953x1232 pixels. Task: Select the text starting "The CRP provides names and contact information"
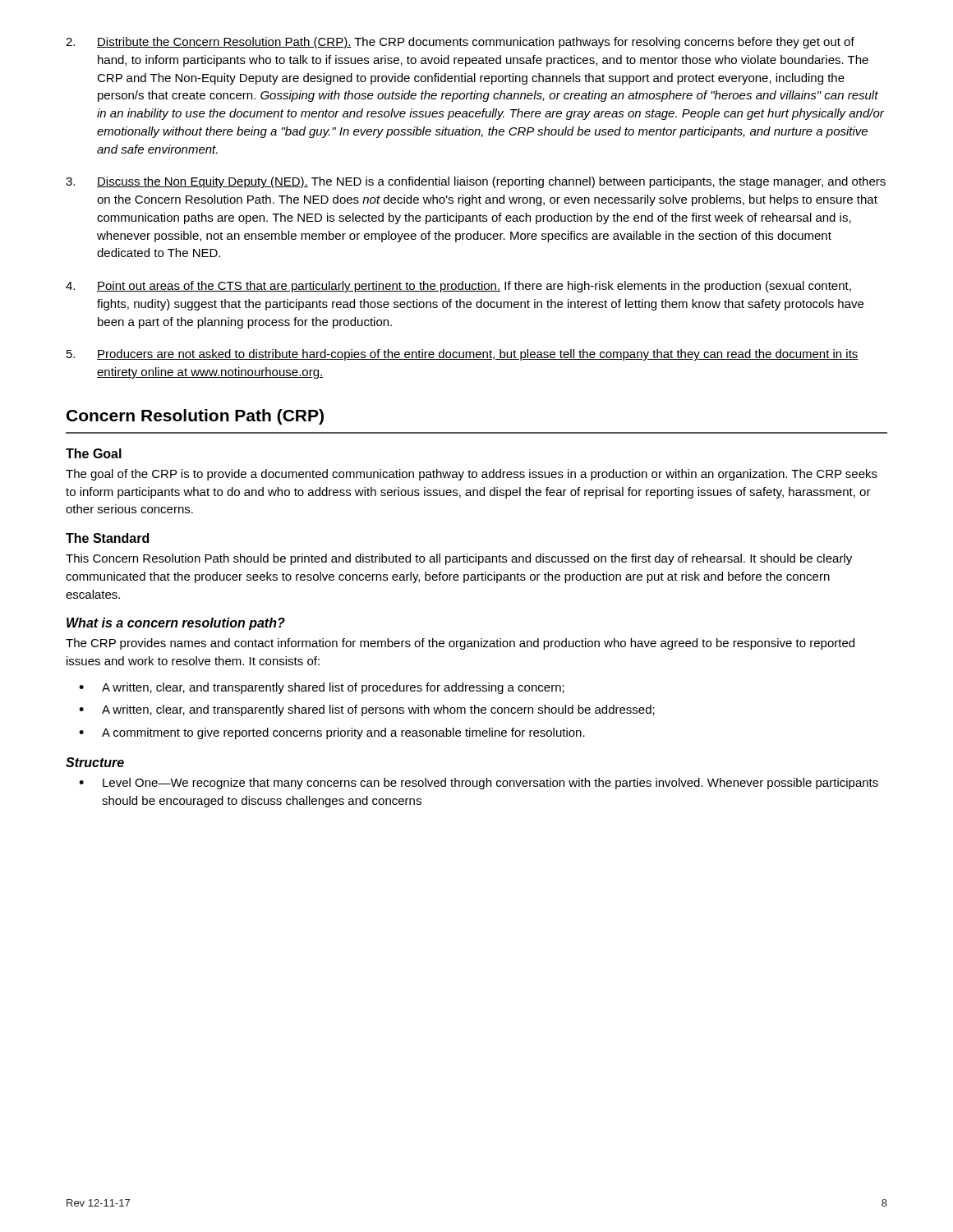tap(461, 652)
